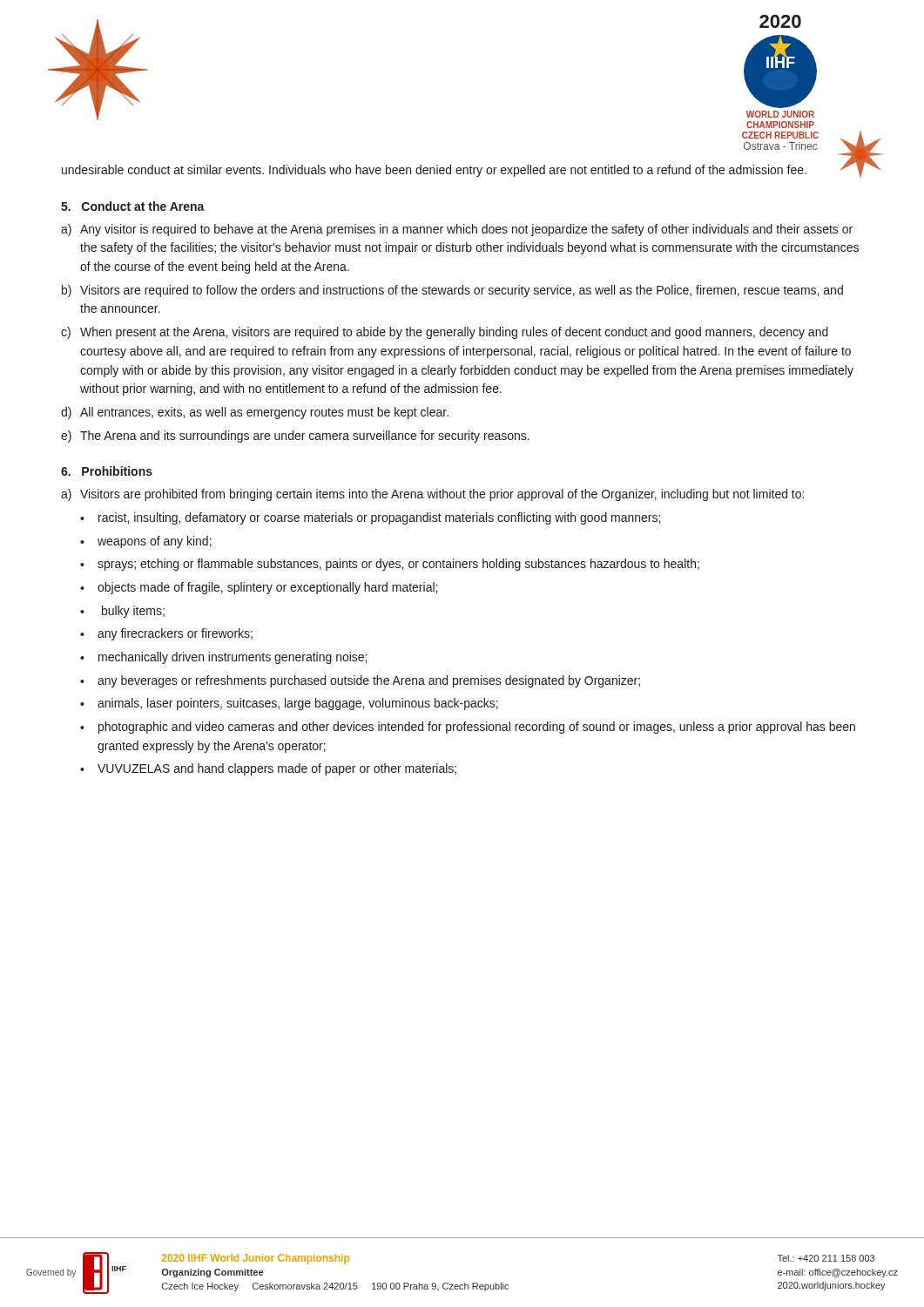The image size is (924, 1307).
Task: Select the text starting "• any beverages or refreshments purchased outside"
Action: 361,681
